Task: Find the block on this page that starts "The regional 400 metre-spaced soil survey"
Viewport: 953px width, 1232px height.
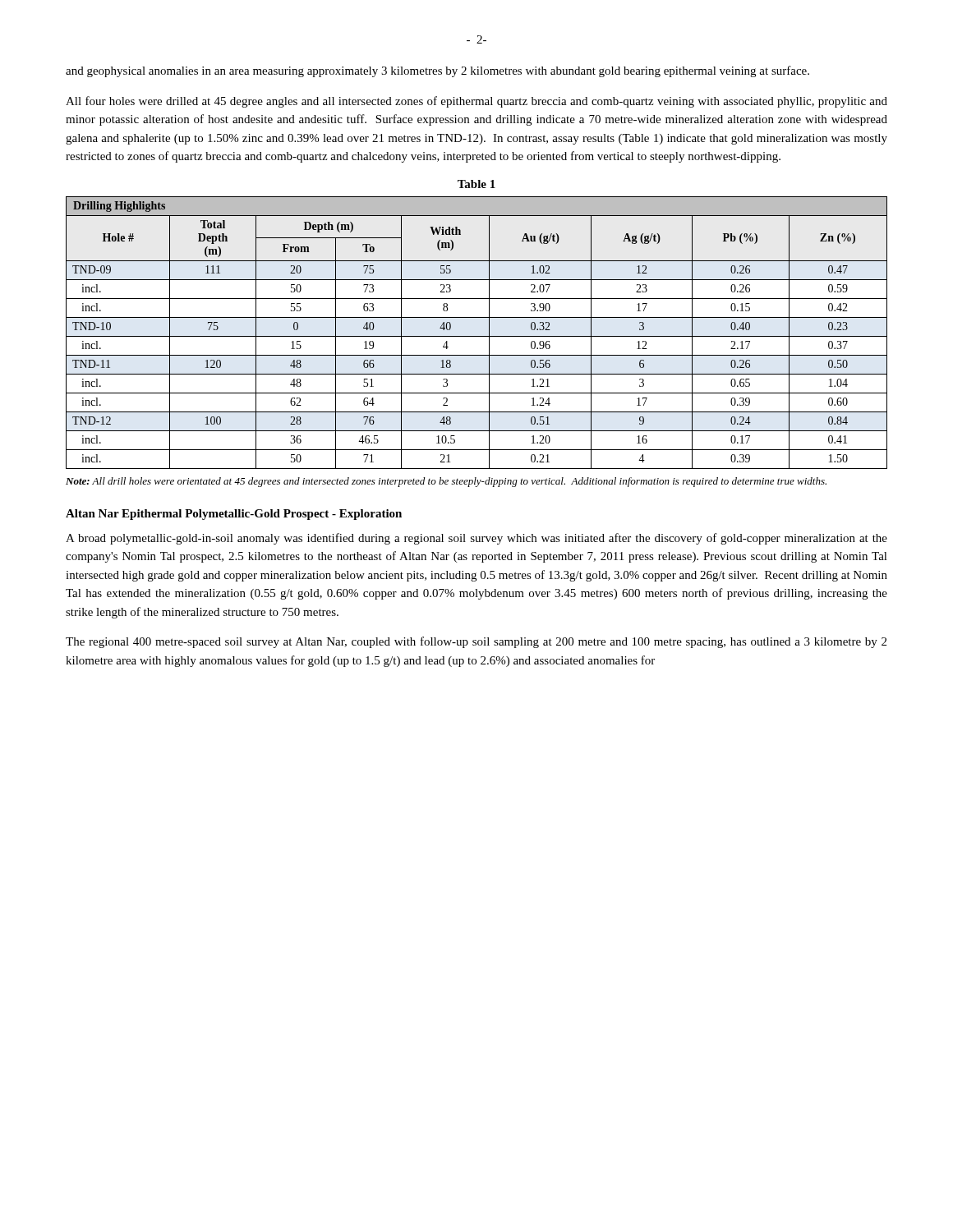Action: 476,651
